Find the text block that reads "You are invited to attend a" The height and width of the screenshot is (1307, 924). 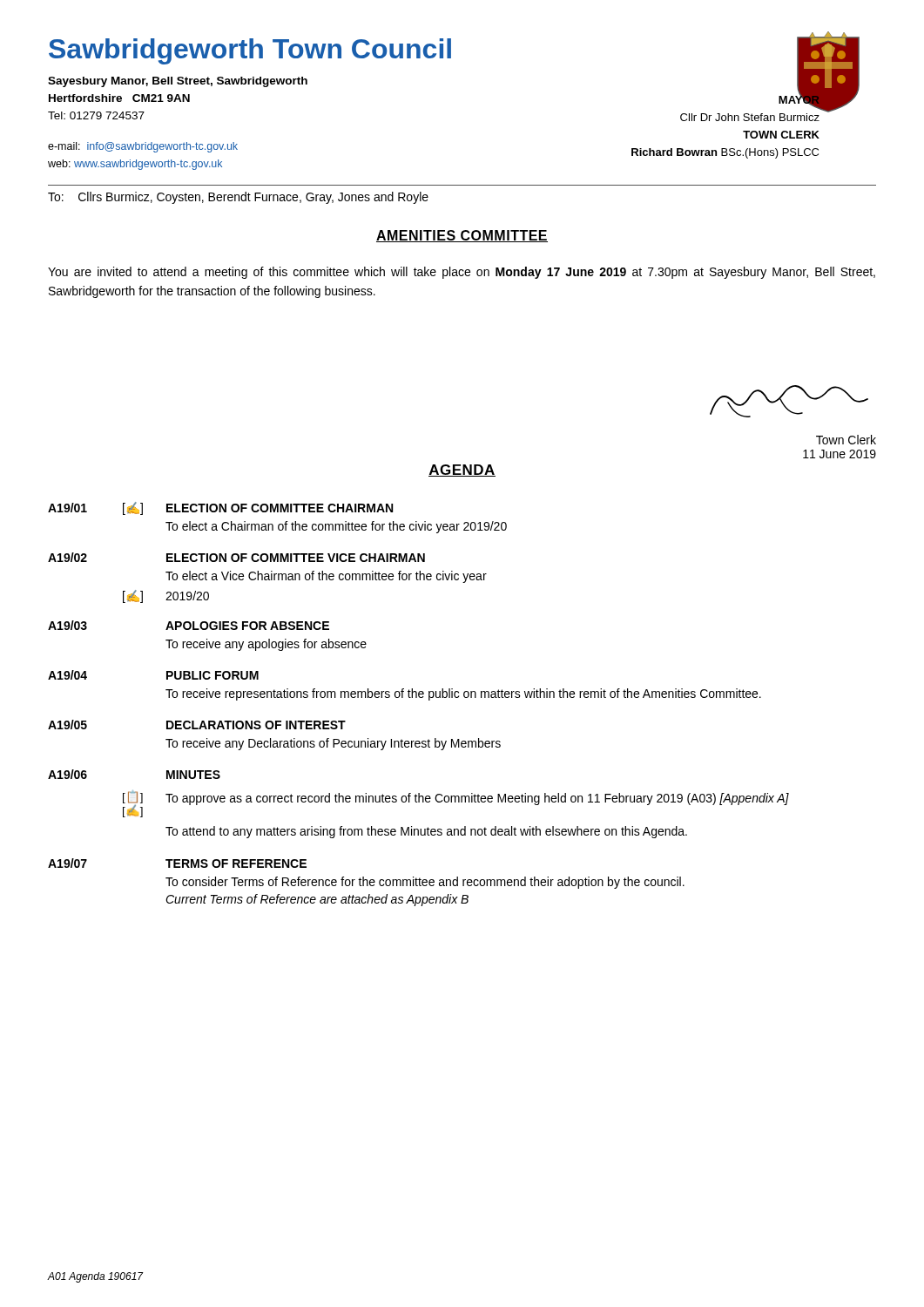click(x=462, y=281)
